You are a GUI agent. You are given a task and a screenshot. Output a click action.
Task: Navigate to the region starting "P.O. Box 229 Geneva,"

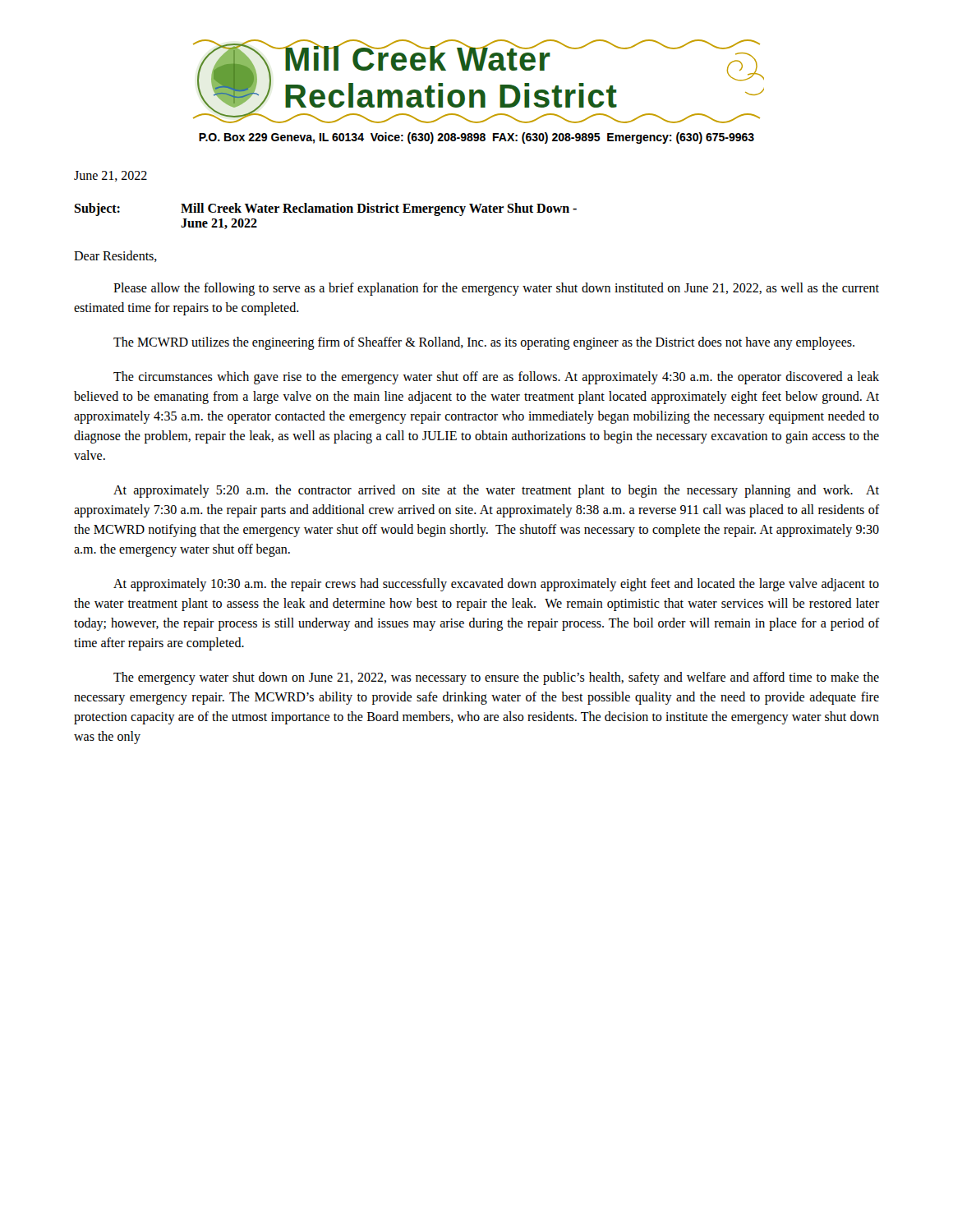[476, 137]
